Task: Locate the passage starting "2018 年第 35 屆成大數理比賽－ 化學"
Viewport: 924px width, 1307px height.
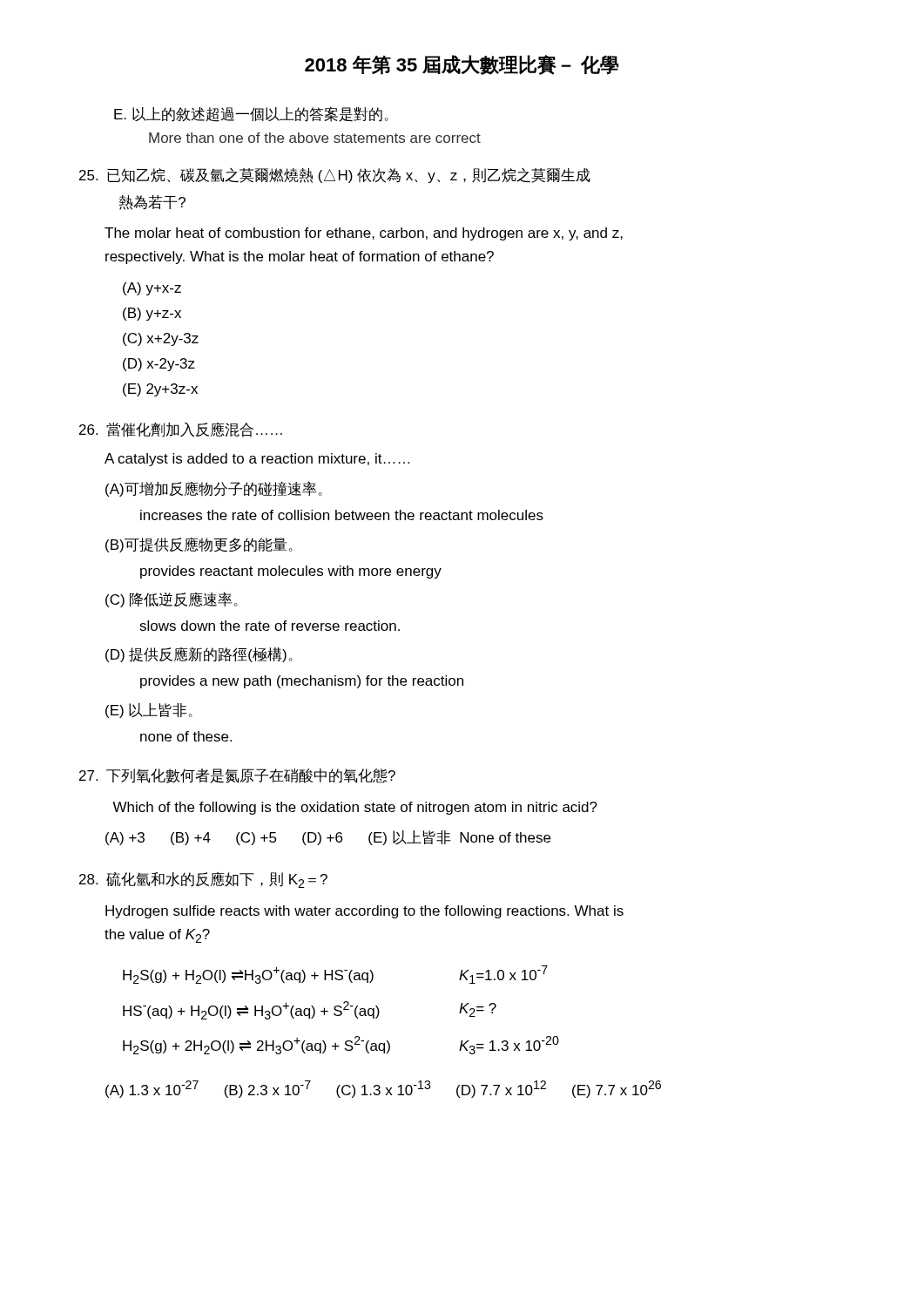Action: pos(462,65)
